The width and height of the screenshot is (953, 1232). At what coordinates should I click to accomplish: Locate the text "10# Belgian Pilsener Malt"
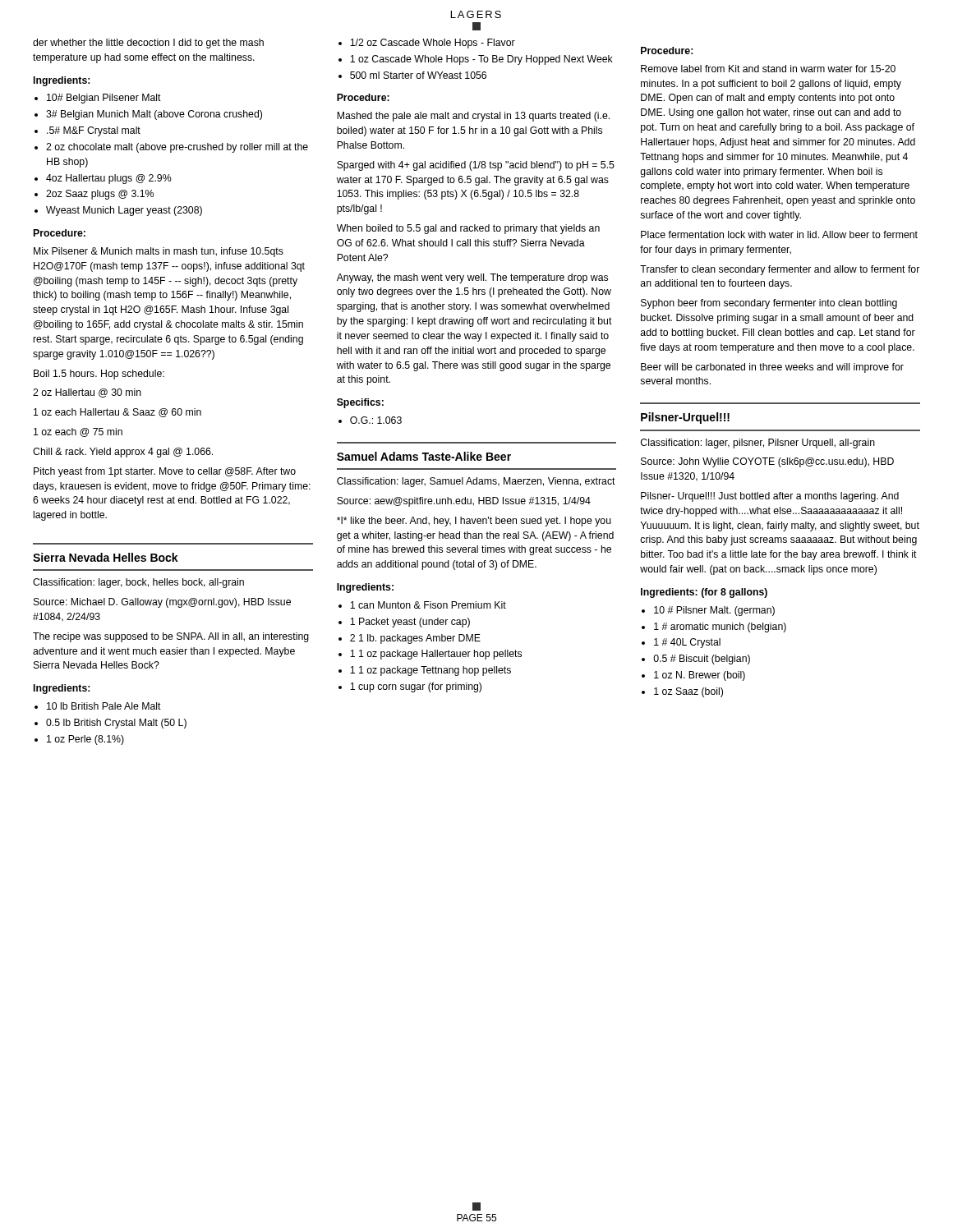(103, 98)
